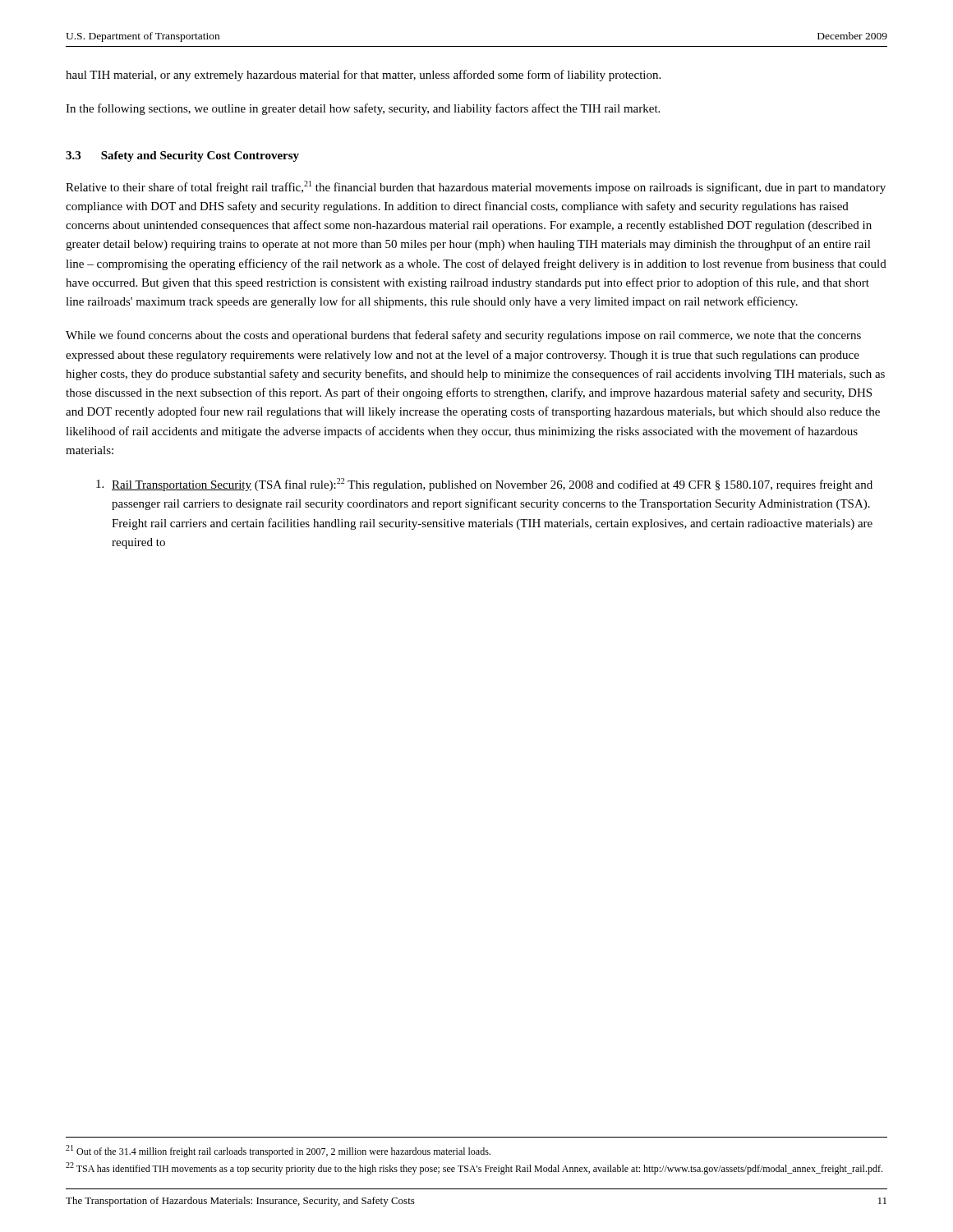This screenshot has width=953, height=1232.
Task: Locate the text block that says "Relative to their share of total freight rail"
Action: [476, 243]
